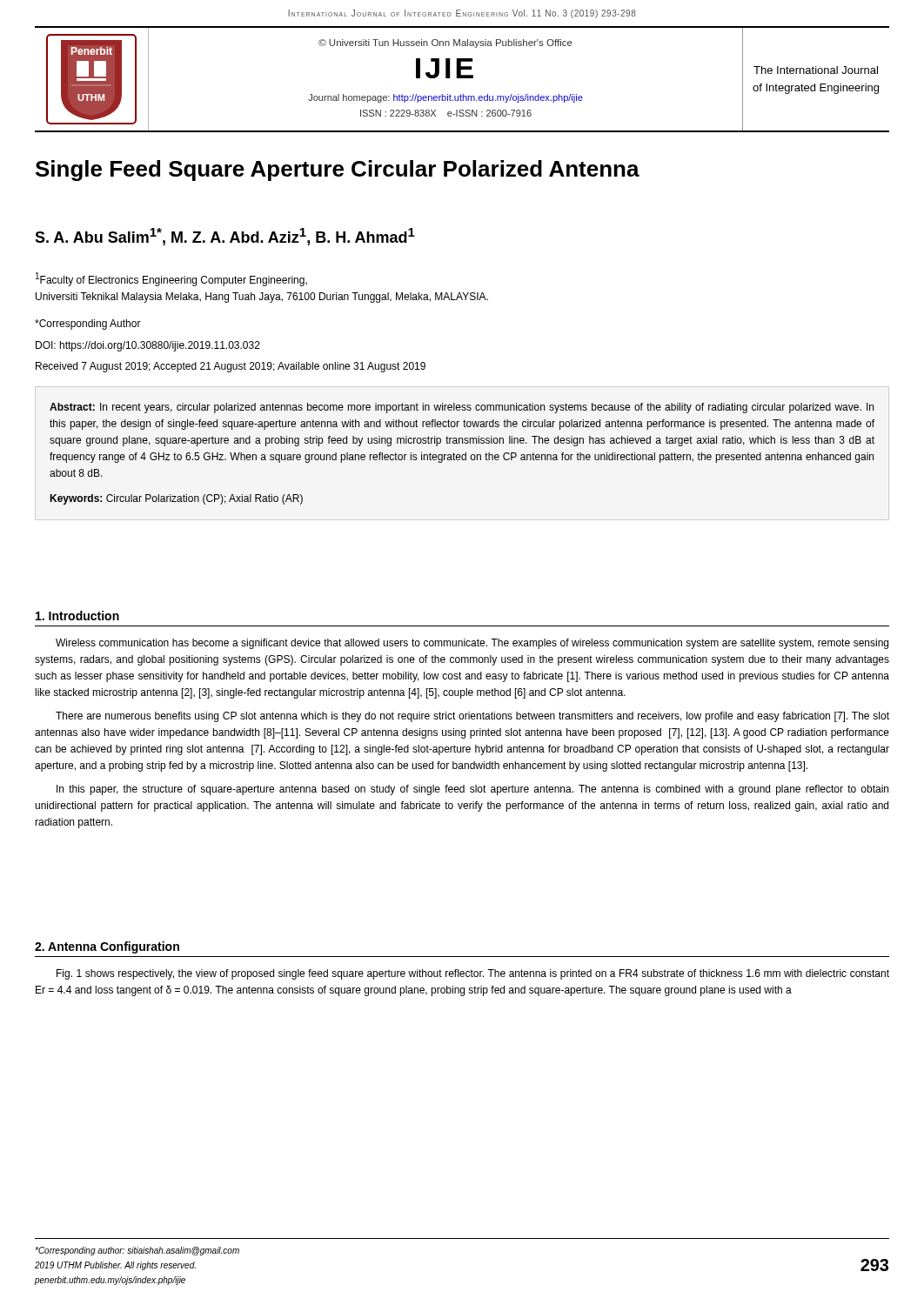Select a logo
Screen dimensions: 1305x924
92,79
